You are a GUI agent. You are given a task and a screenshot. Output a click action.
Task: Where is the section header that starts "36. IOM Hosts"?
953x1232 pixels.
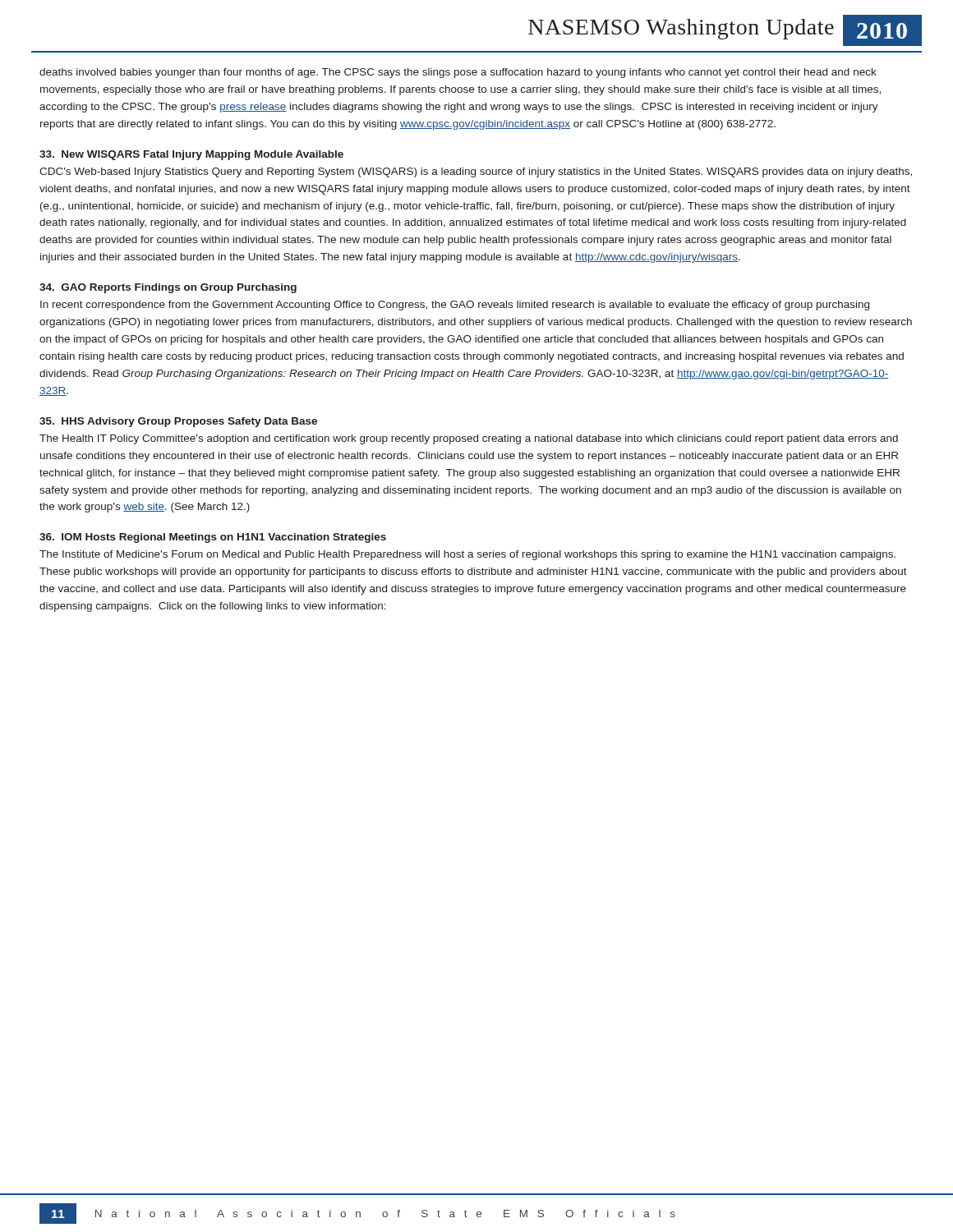click(213, 537)
